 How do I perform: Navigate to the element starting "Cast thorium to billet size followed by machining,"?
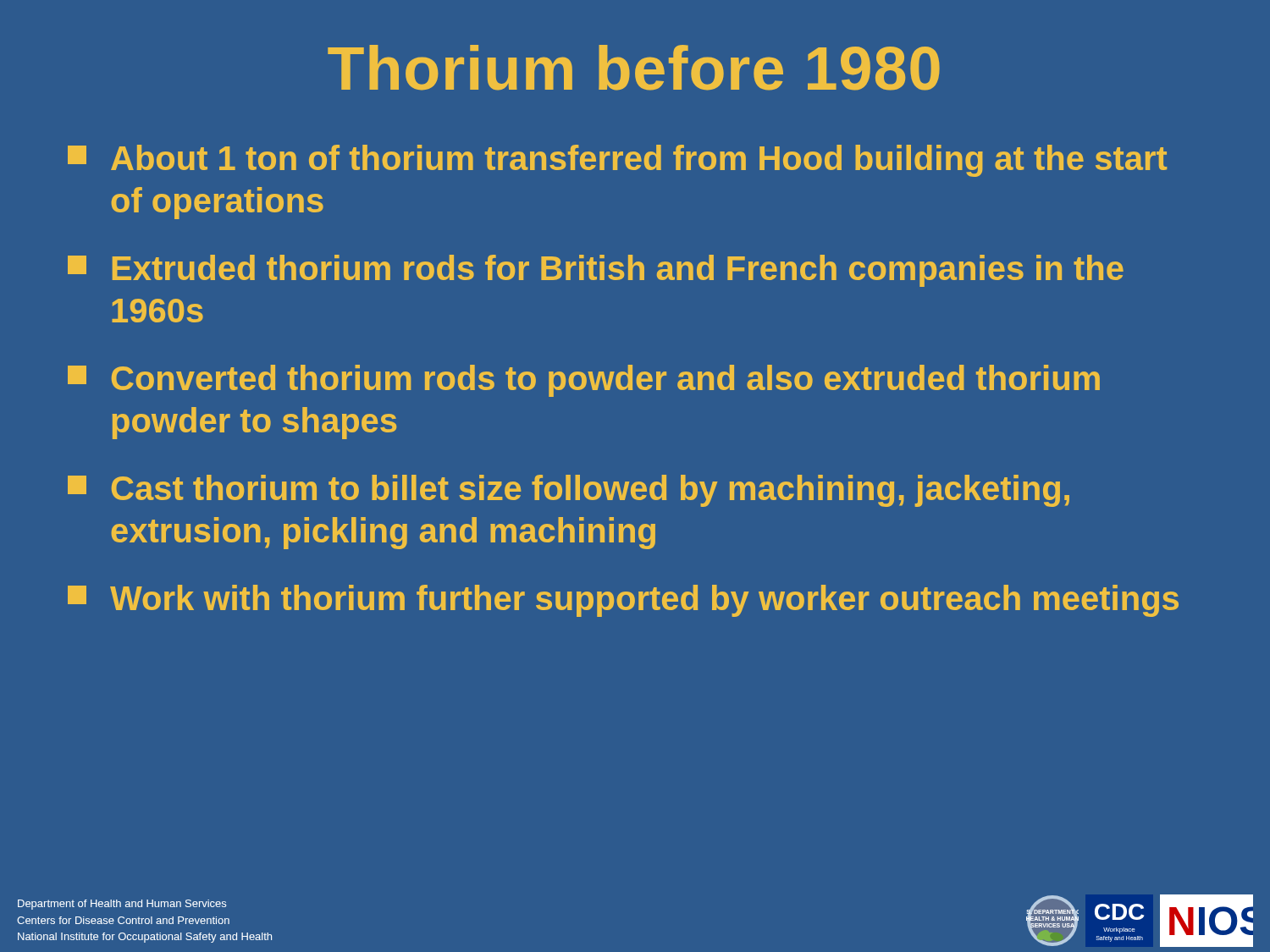(x=635, y=509)
